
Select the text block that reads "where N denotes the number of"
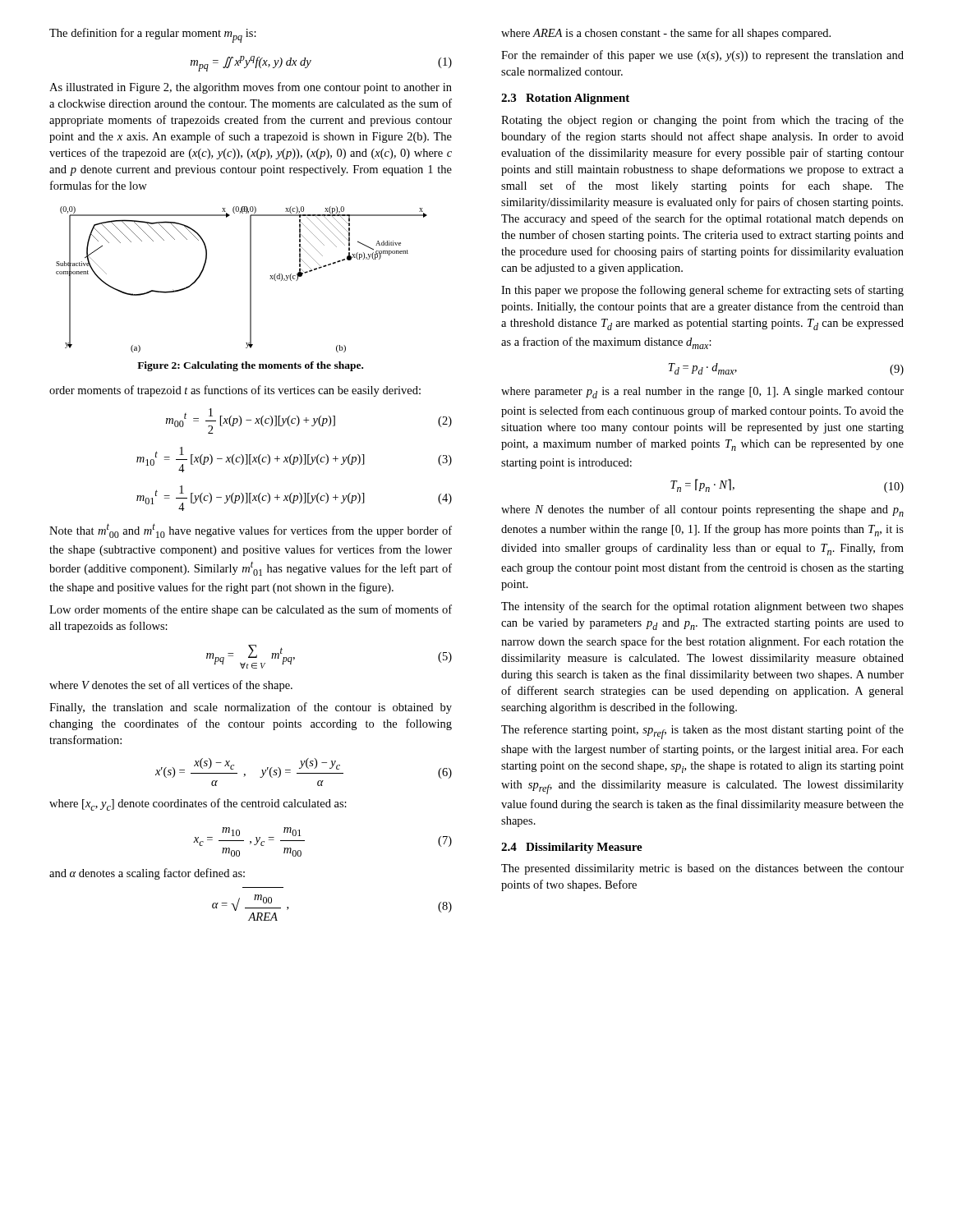[702, 665]
